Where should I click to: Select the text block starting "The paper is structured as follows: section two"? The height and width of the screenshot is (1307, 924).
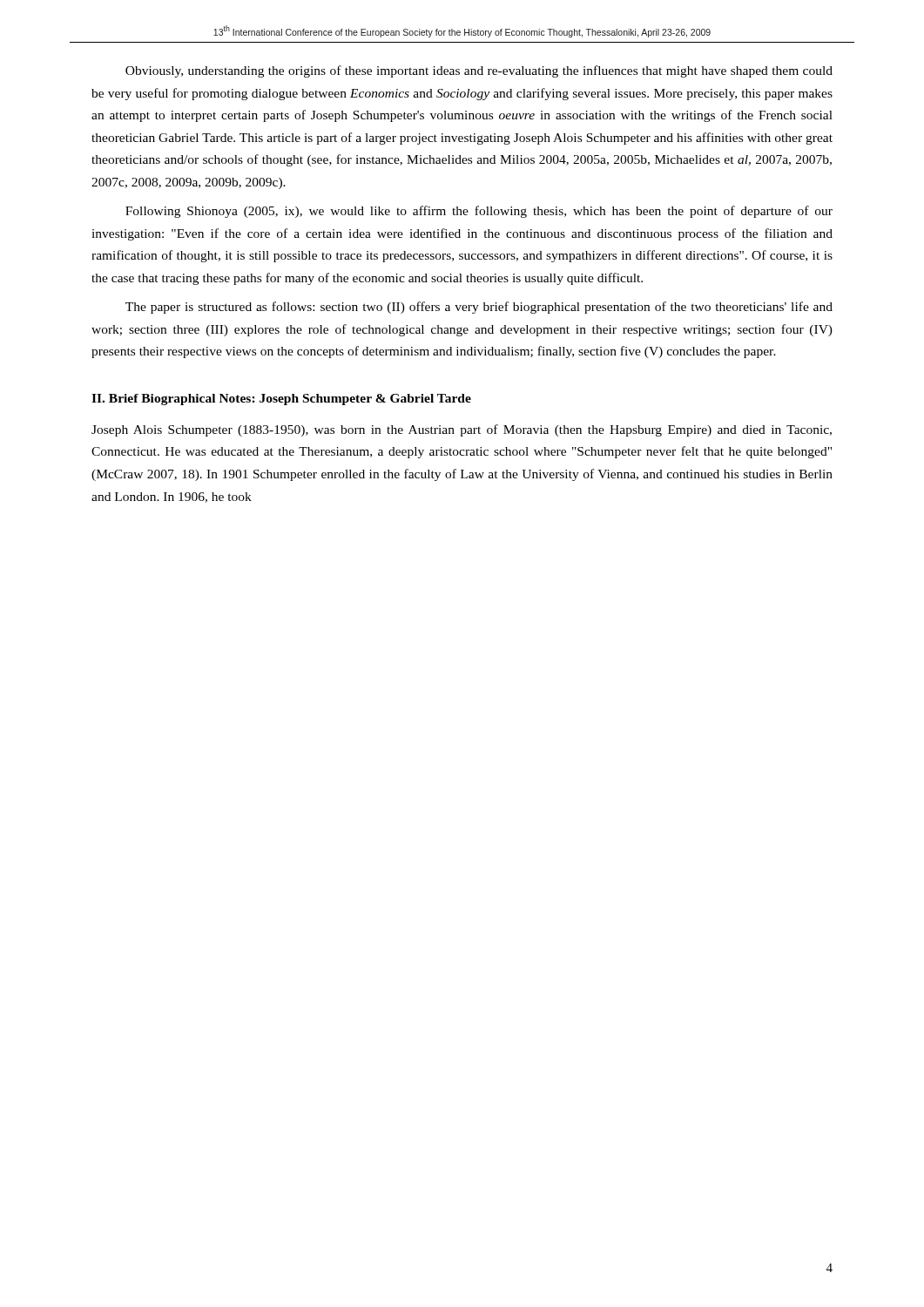(x=462, y=329)
